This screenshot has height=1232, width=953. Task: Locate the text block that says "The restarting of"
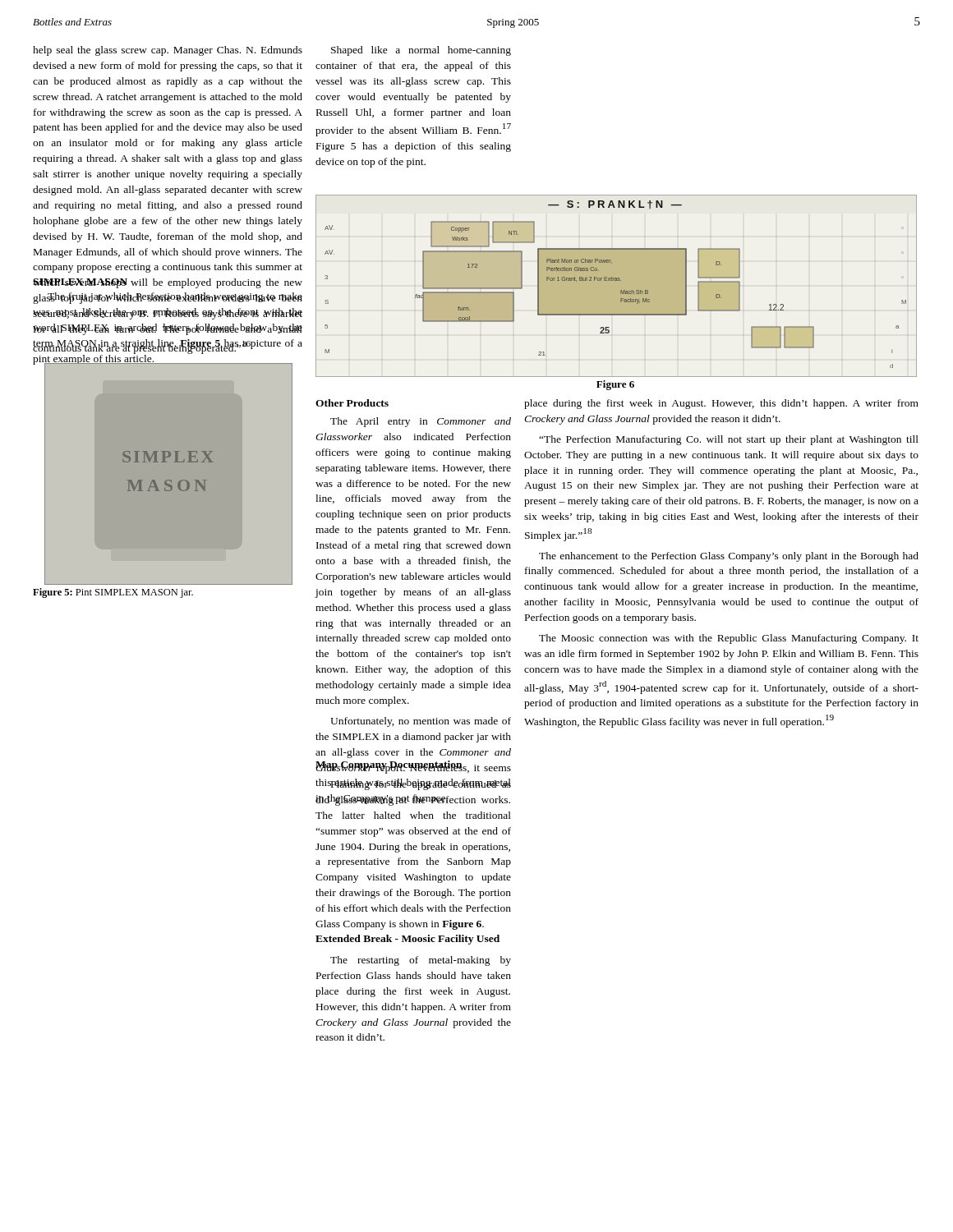(413, 999)
